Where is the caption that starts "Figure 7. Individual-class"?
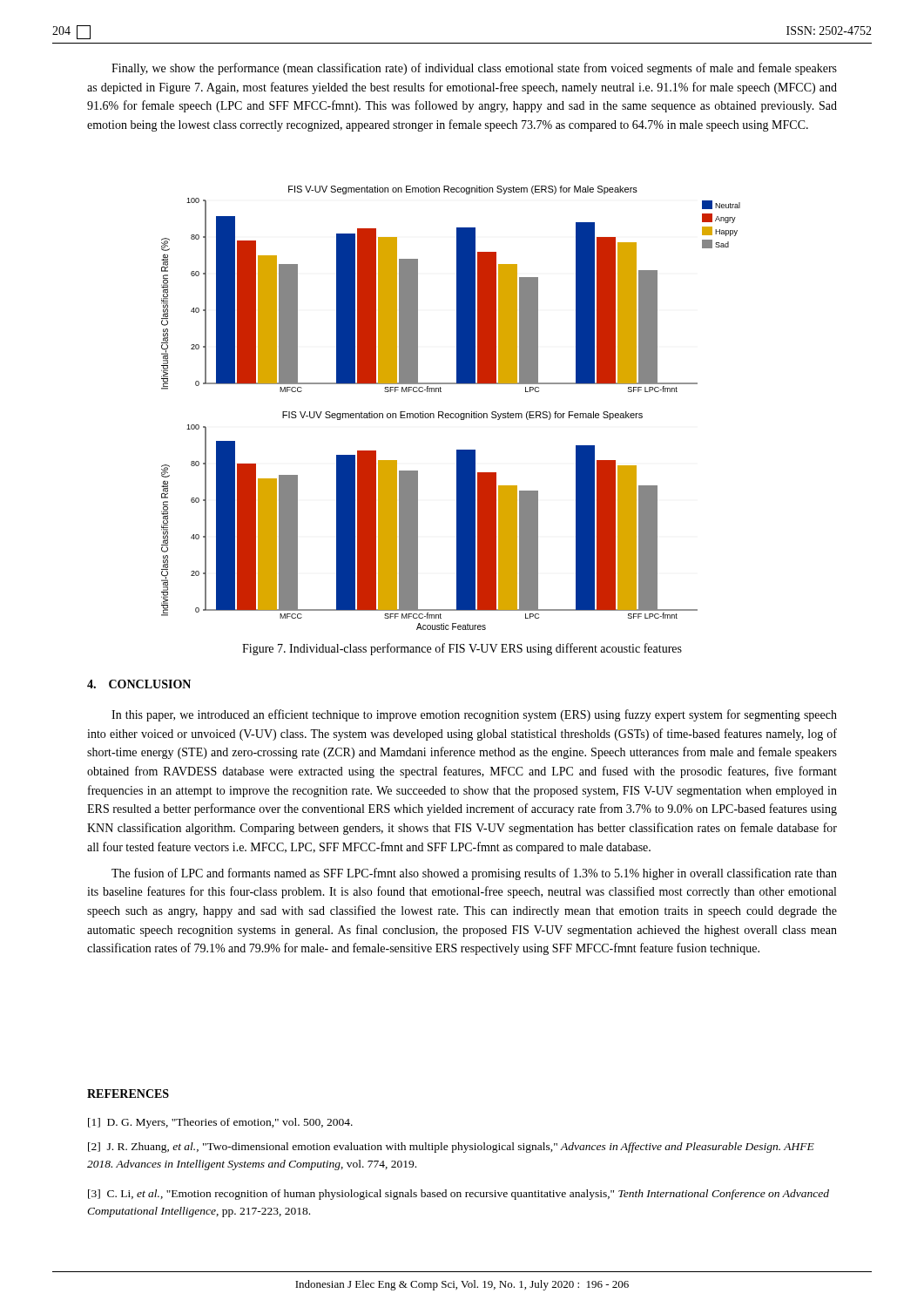The image size is (924, 1307). coord(462,649)
